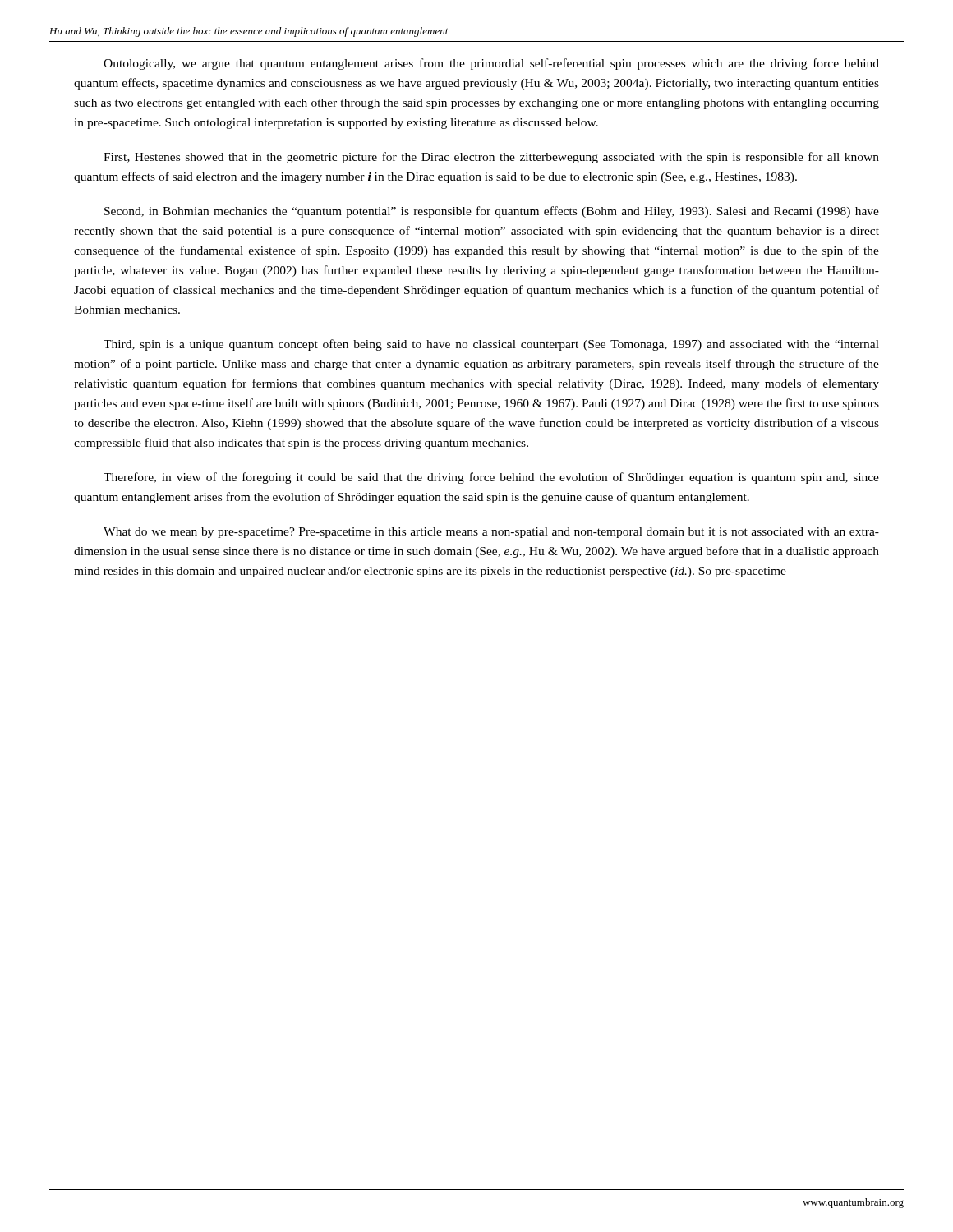The image size is (953, 1232).
Task: Navigate to the element starting "Therefore, in view of the foregoing it could"
Action: tap(476, 487)
